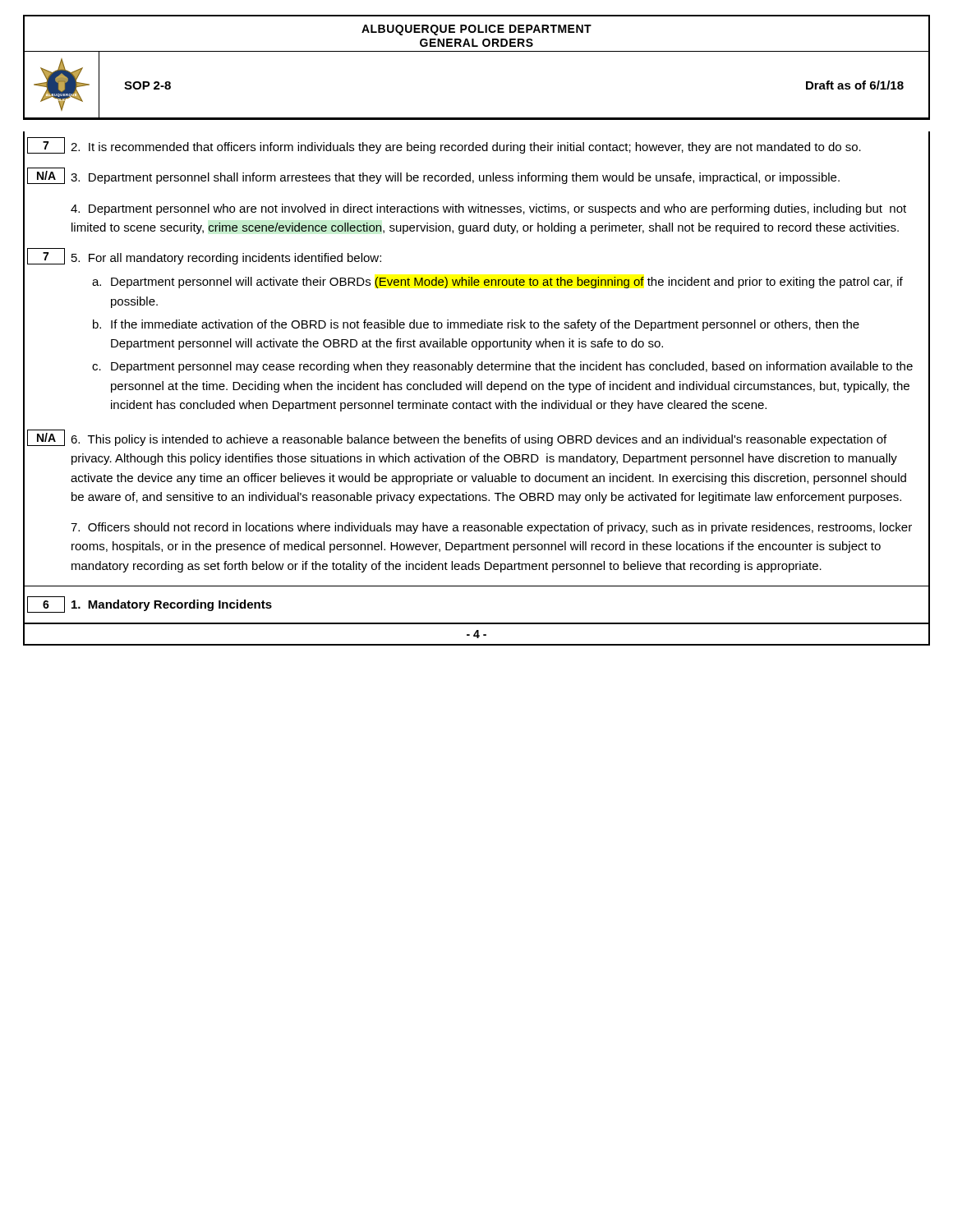
Task: Click on the passage starting "6. This policy is intended to"
Action: click(489, 468)
